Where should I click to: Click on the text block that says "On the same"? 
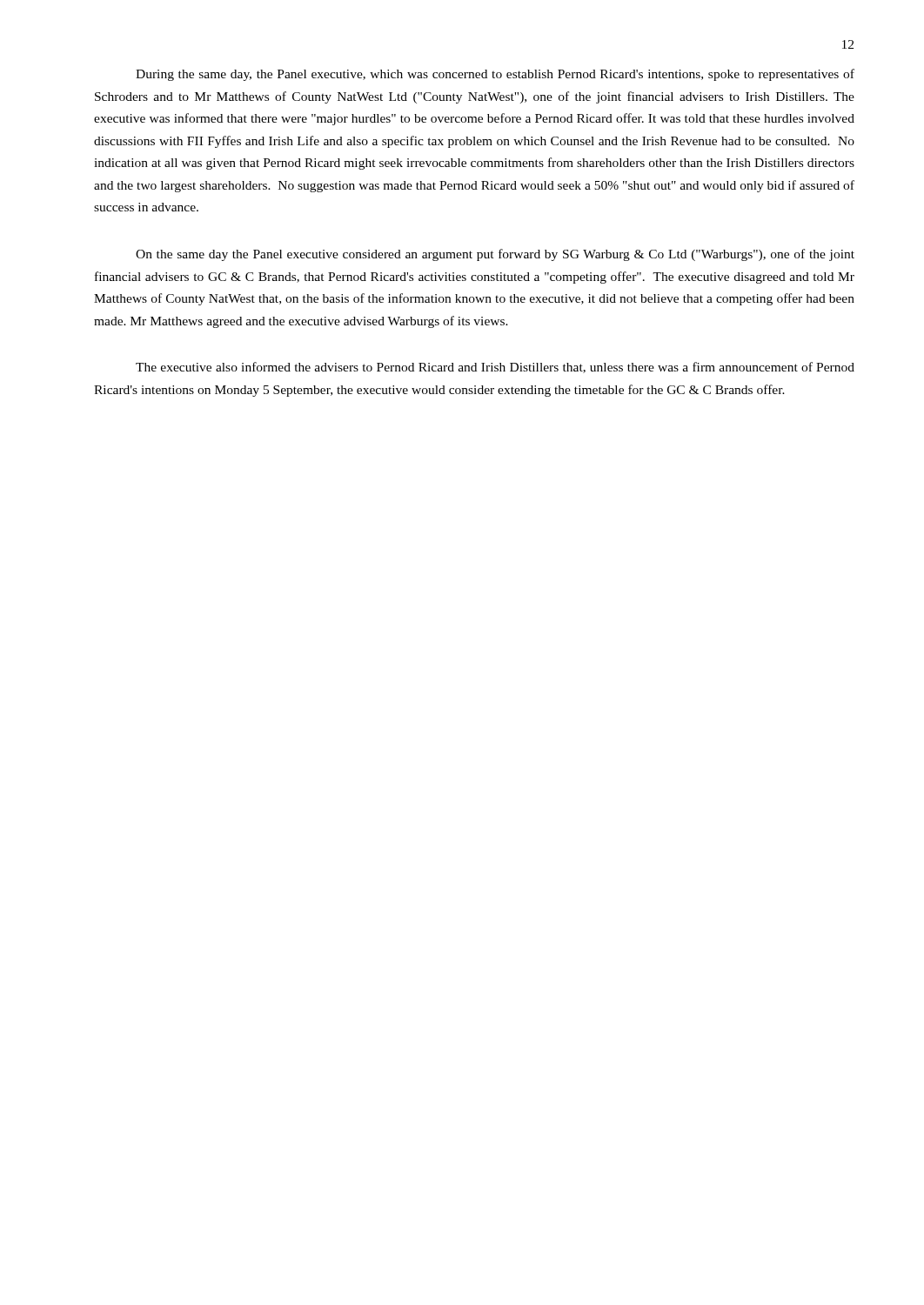pyautogui.click(x=474, y=287)
